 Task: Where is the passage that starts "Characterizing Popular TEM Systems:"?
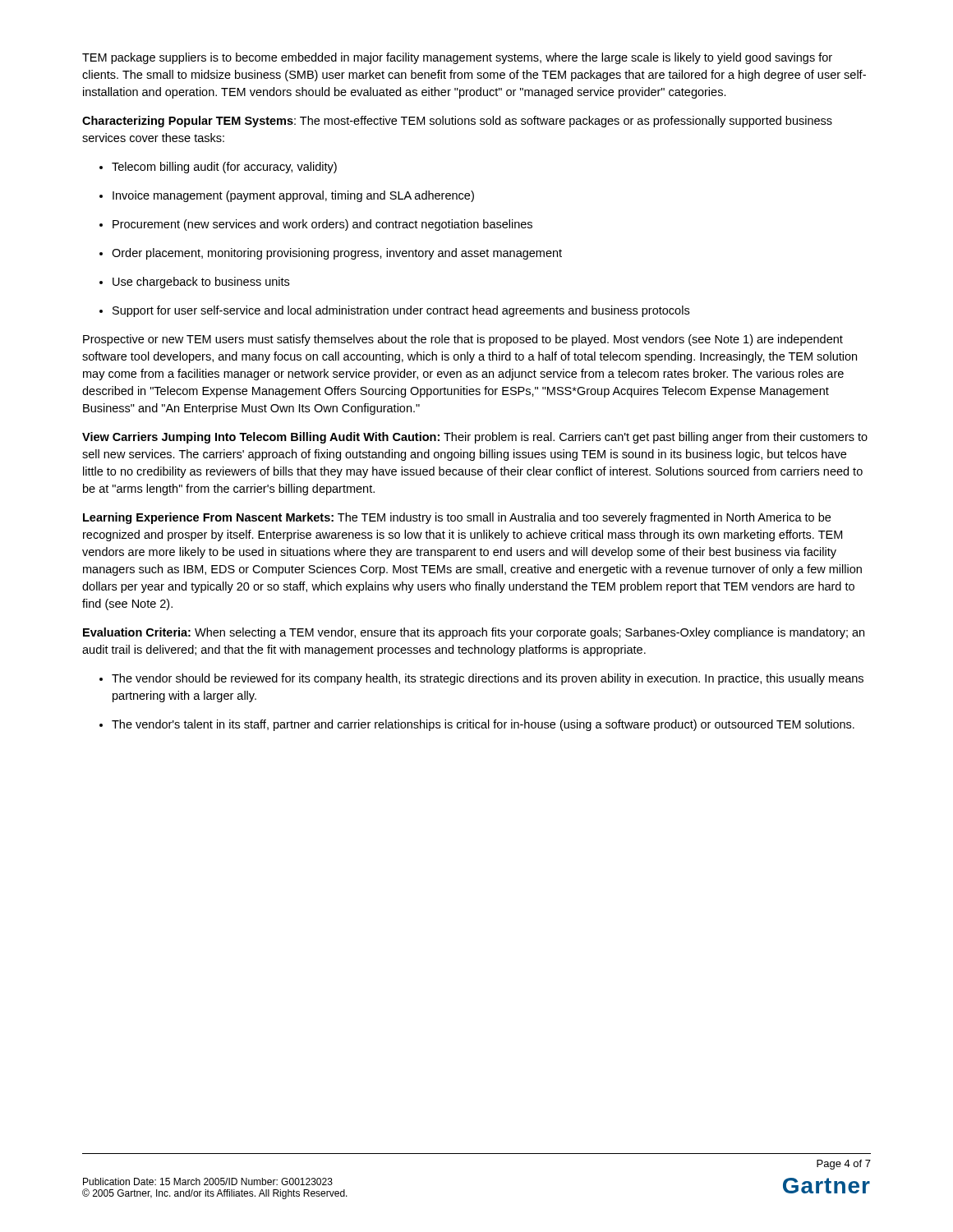(x=476, y=130)
